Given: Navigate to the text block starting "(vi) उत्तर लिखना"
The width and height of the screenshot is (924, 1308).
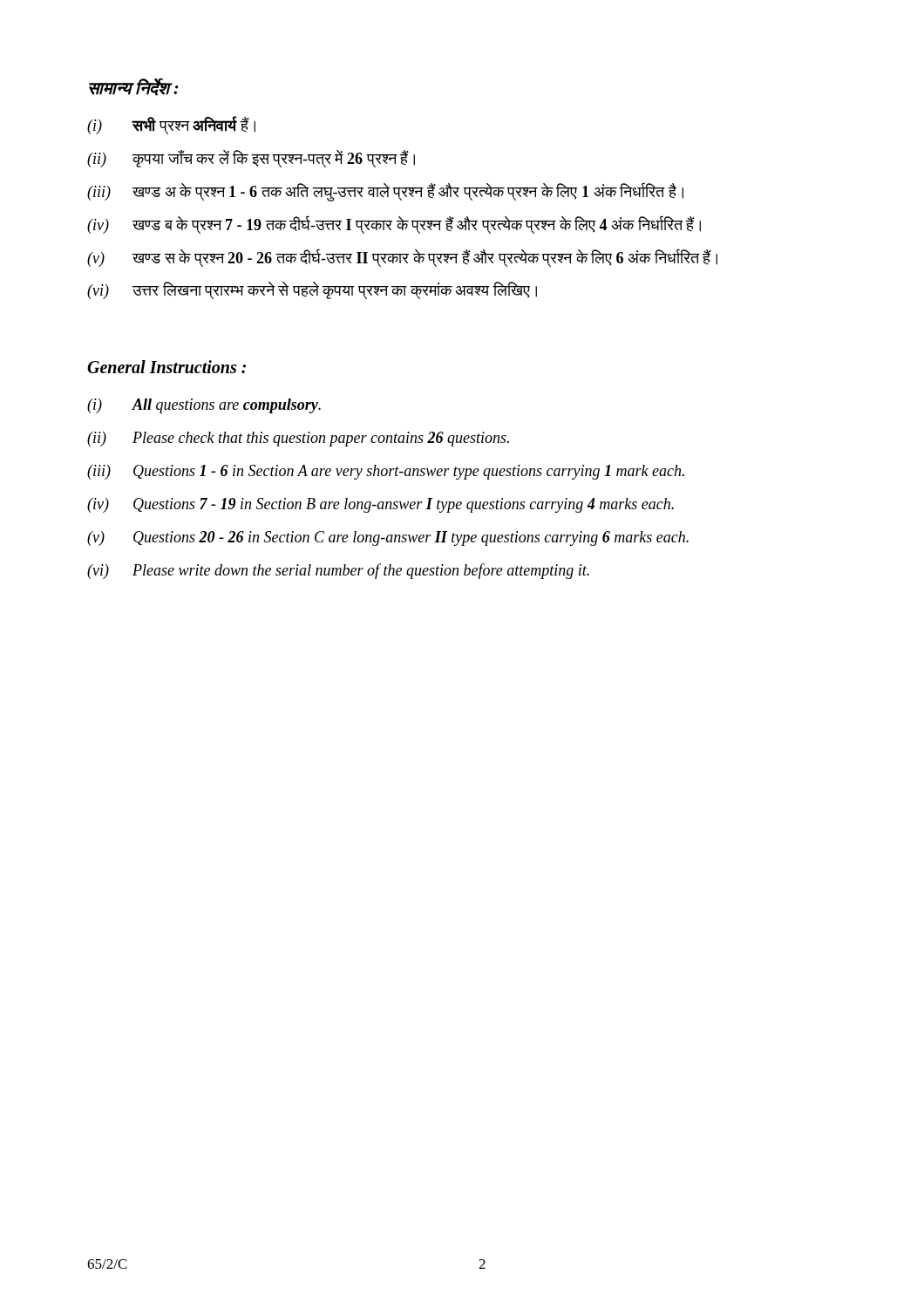Looking at the screenshot, I should tap(462, 292).
